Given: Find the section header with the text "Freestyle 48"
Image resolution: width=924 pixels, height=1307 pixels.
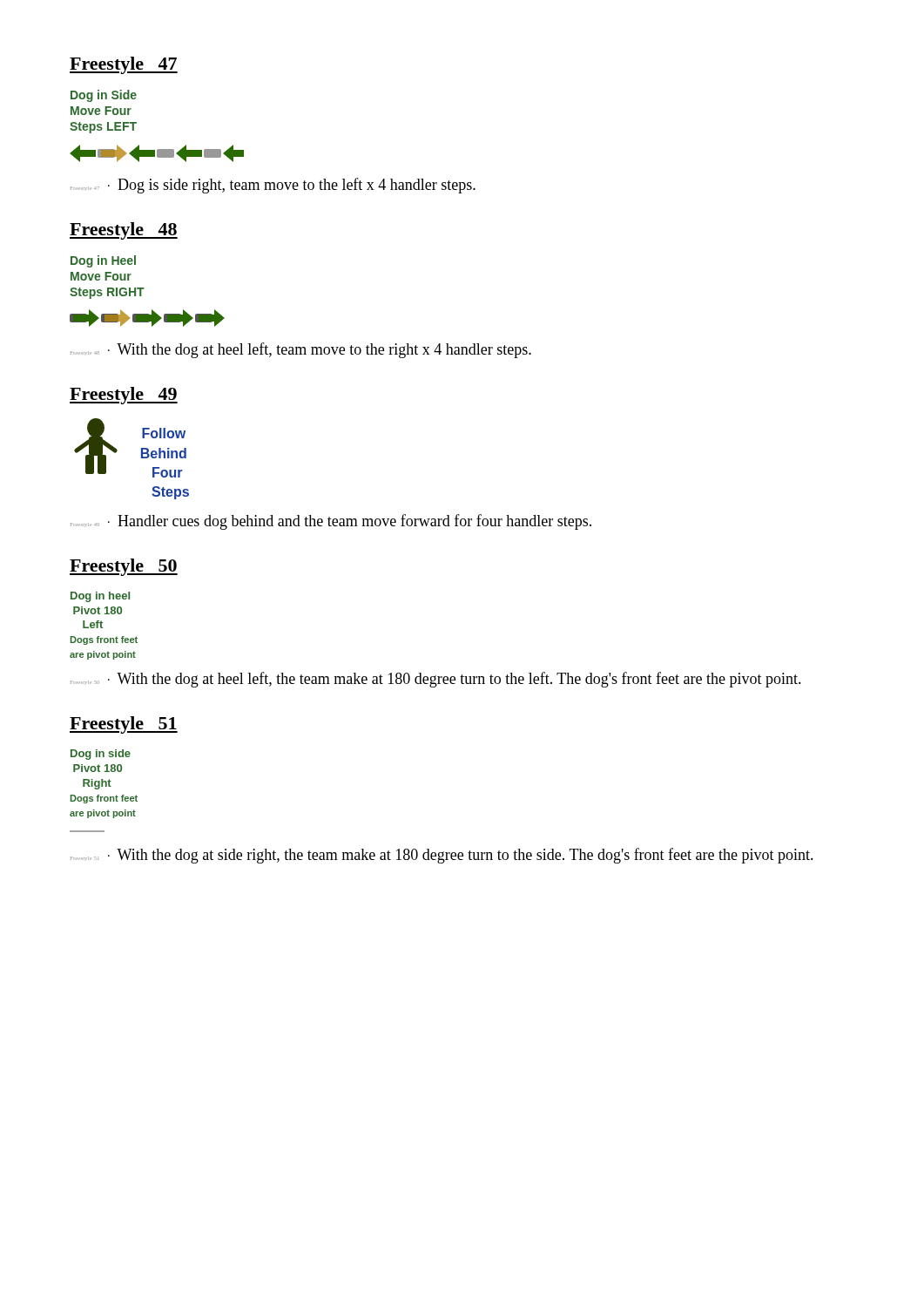Looking at the screenshot, I should click(123, 228).
